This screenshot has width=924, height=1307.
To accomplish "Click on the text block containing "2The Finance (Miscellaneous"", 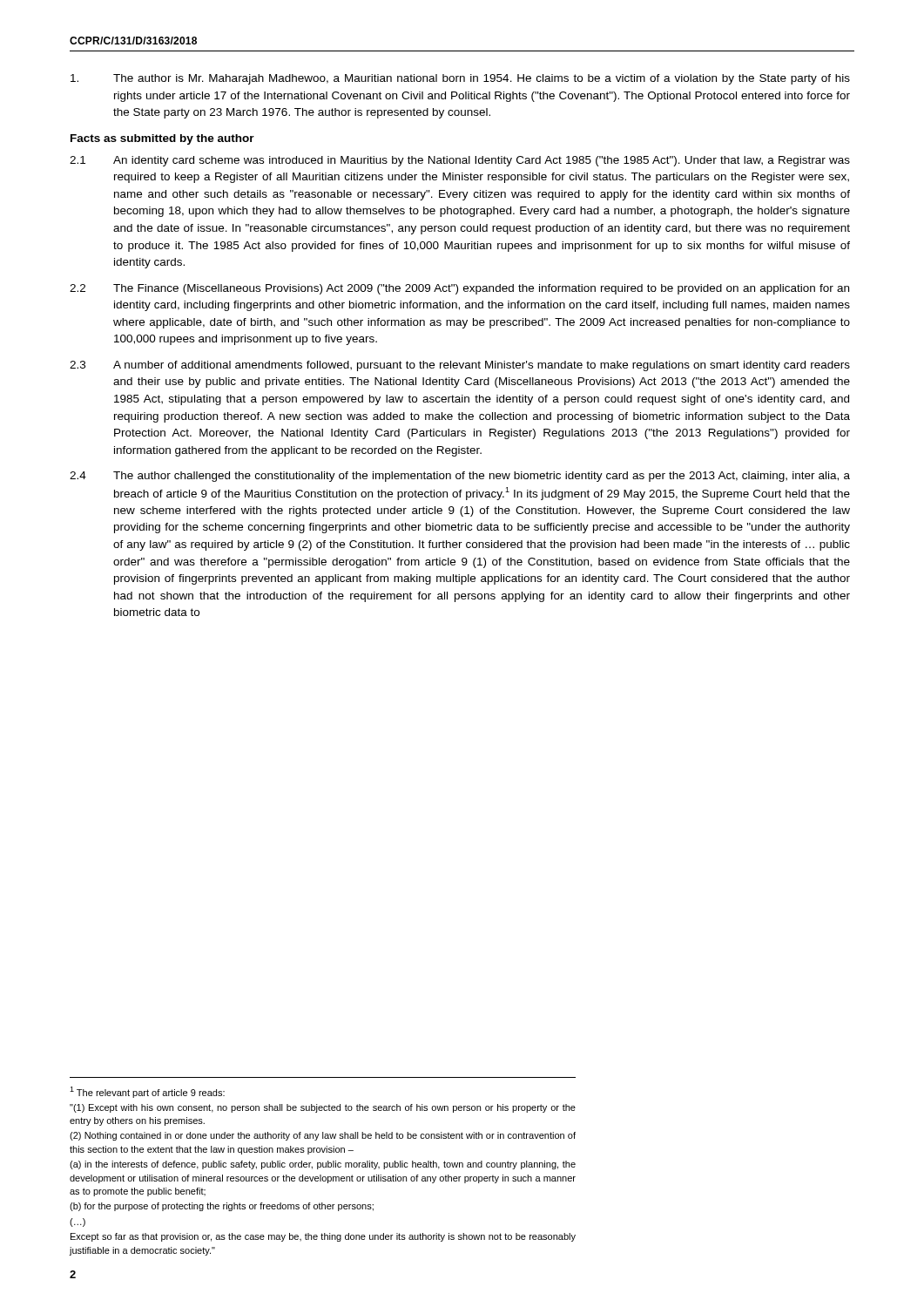I will pyautogui.click(x=460, y=313).
